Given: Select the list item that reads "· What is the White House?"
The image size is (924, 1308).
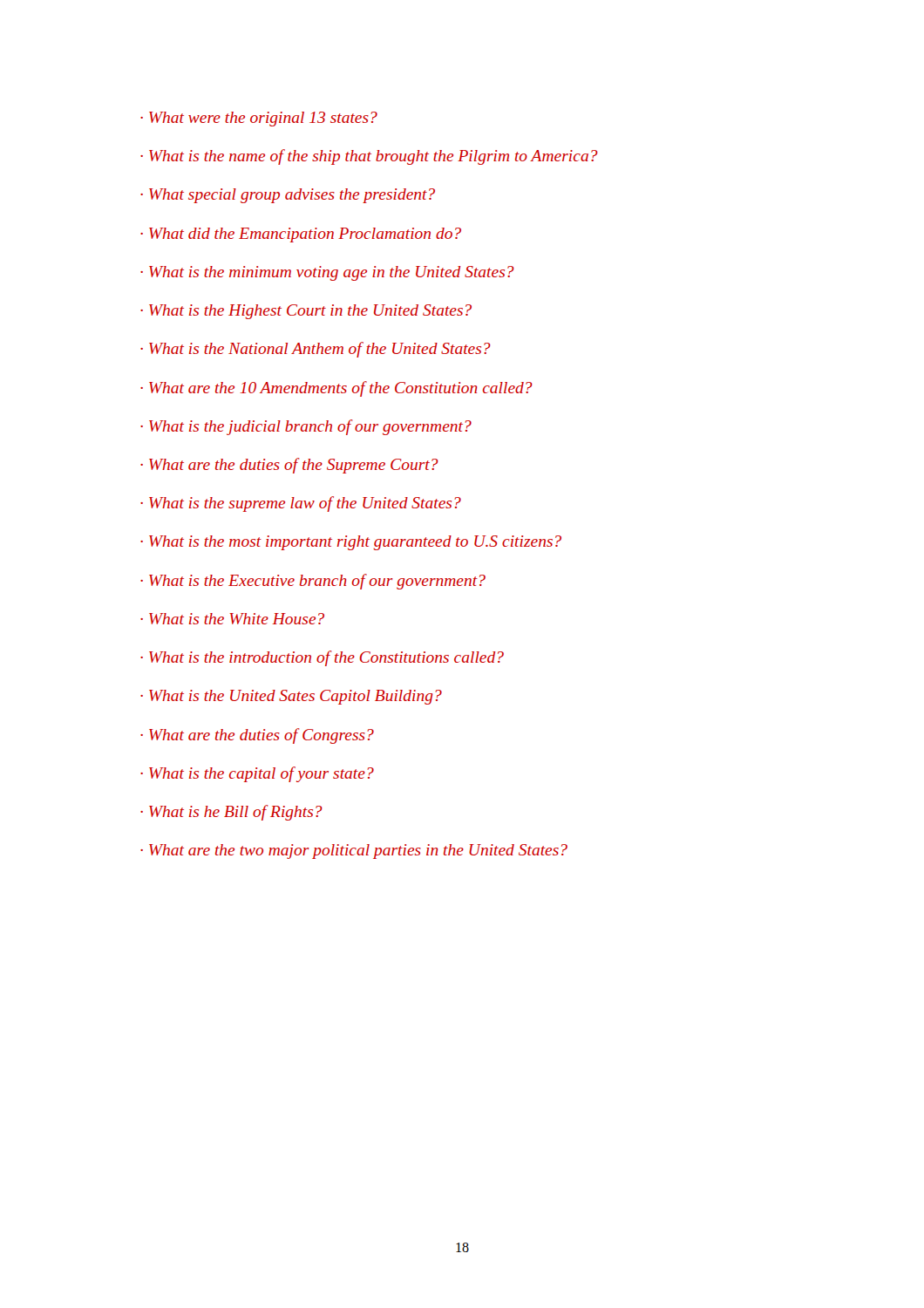Looking at the screenshot, I should coord(232,619).
